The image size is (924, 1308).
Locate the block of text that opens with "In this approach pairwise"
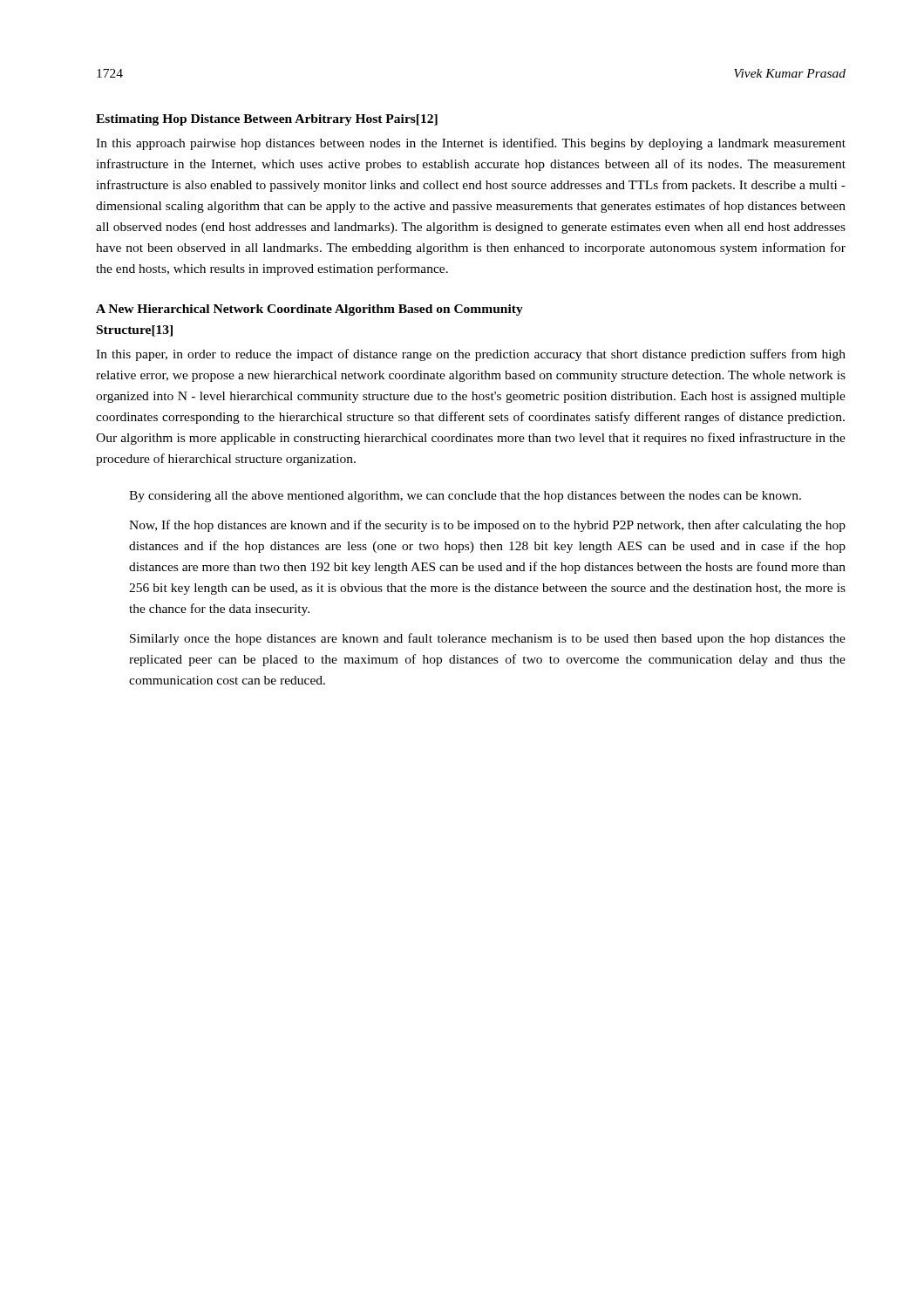click(x=471, y=205)
